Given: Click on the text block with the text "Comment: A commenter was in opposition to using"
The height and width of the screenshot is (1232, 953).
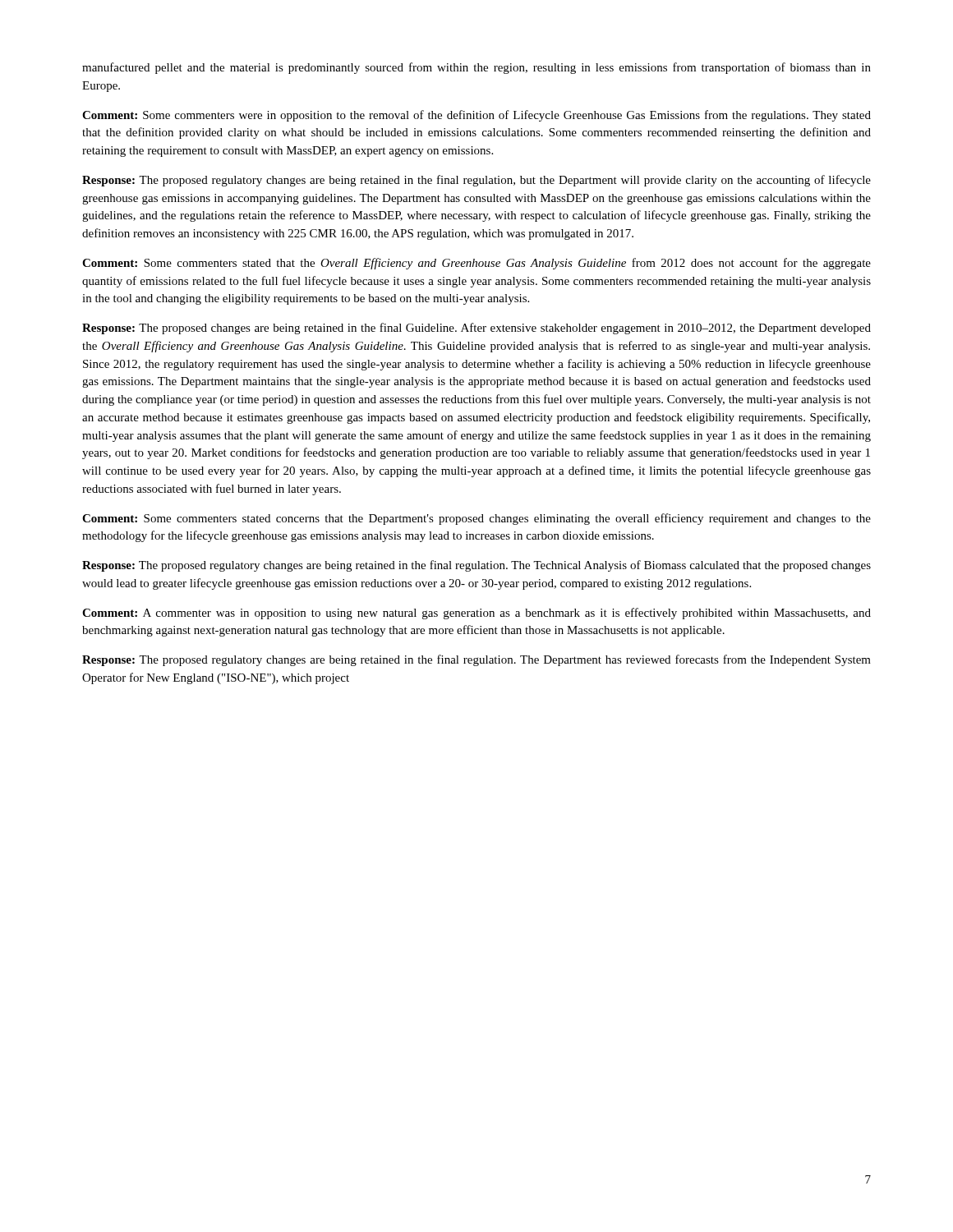Looking at the screenshot, I should tap(476, 621).
